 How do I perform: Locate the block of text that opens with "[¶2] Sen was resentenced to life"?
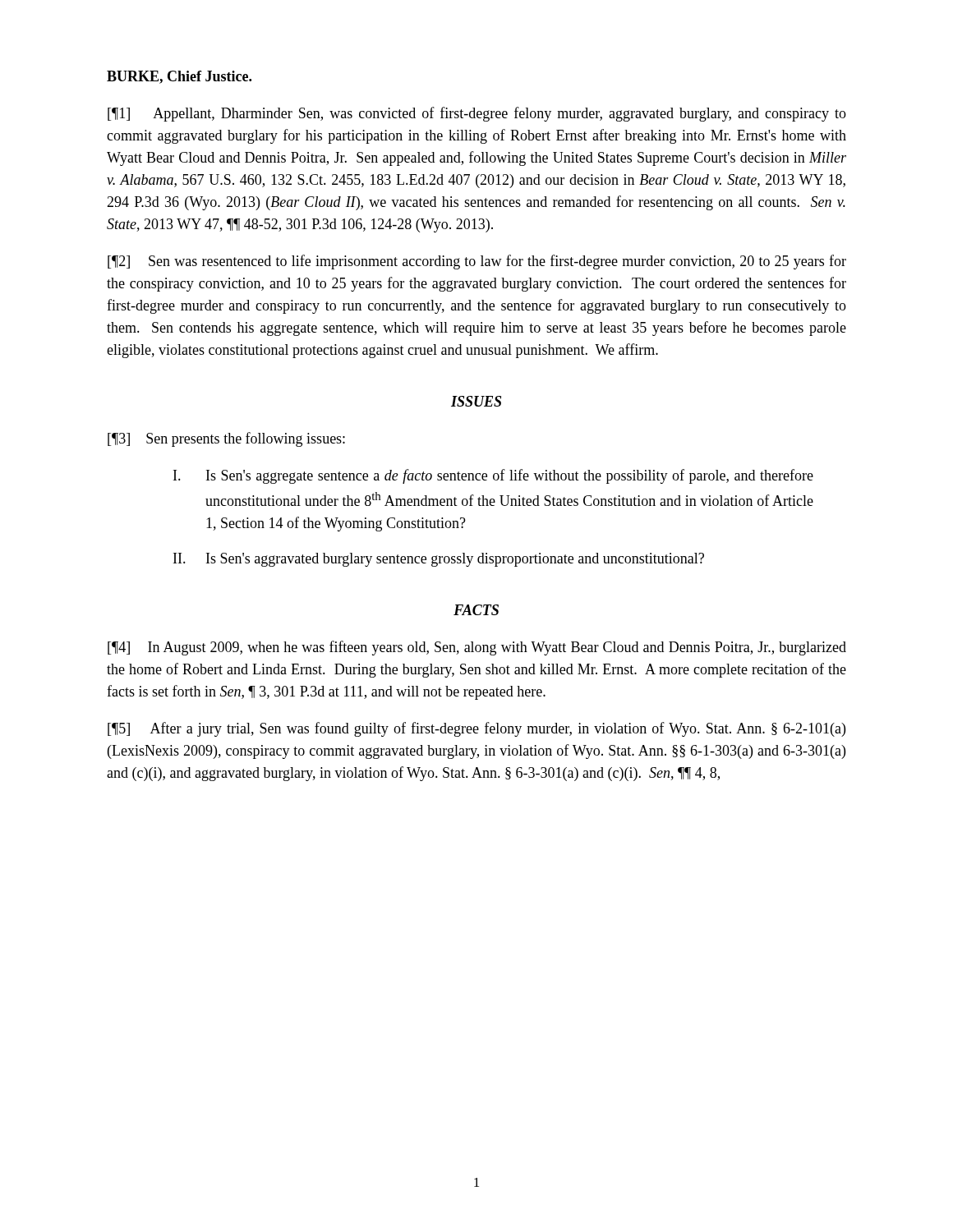click(476, 306)
